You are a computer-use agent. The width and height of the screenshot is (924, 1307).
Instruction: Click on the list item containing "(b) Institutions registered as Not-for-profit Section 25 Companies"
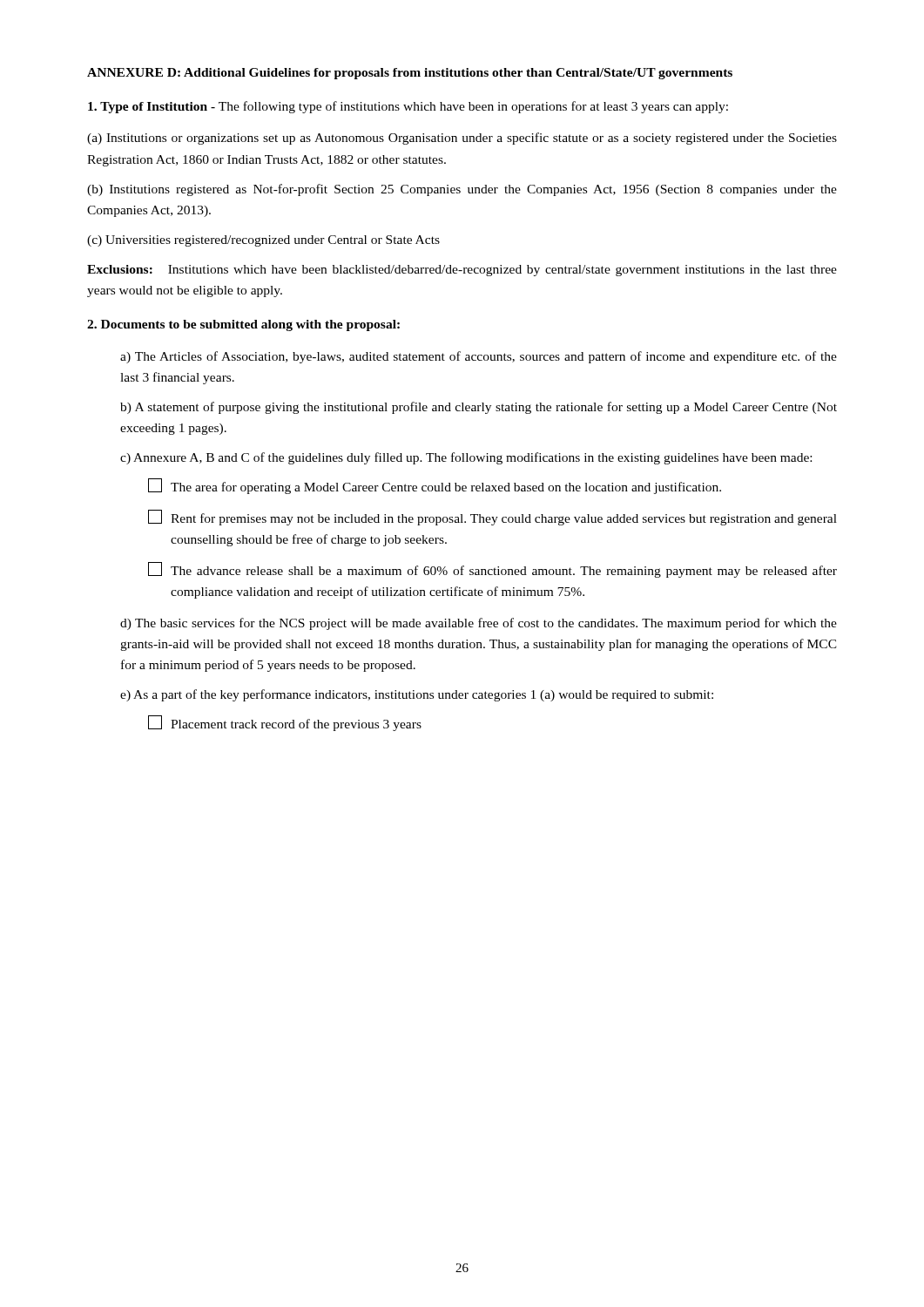pos(462,199)
